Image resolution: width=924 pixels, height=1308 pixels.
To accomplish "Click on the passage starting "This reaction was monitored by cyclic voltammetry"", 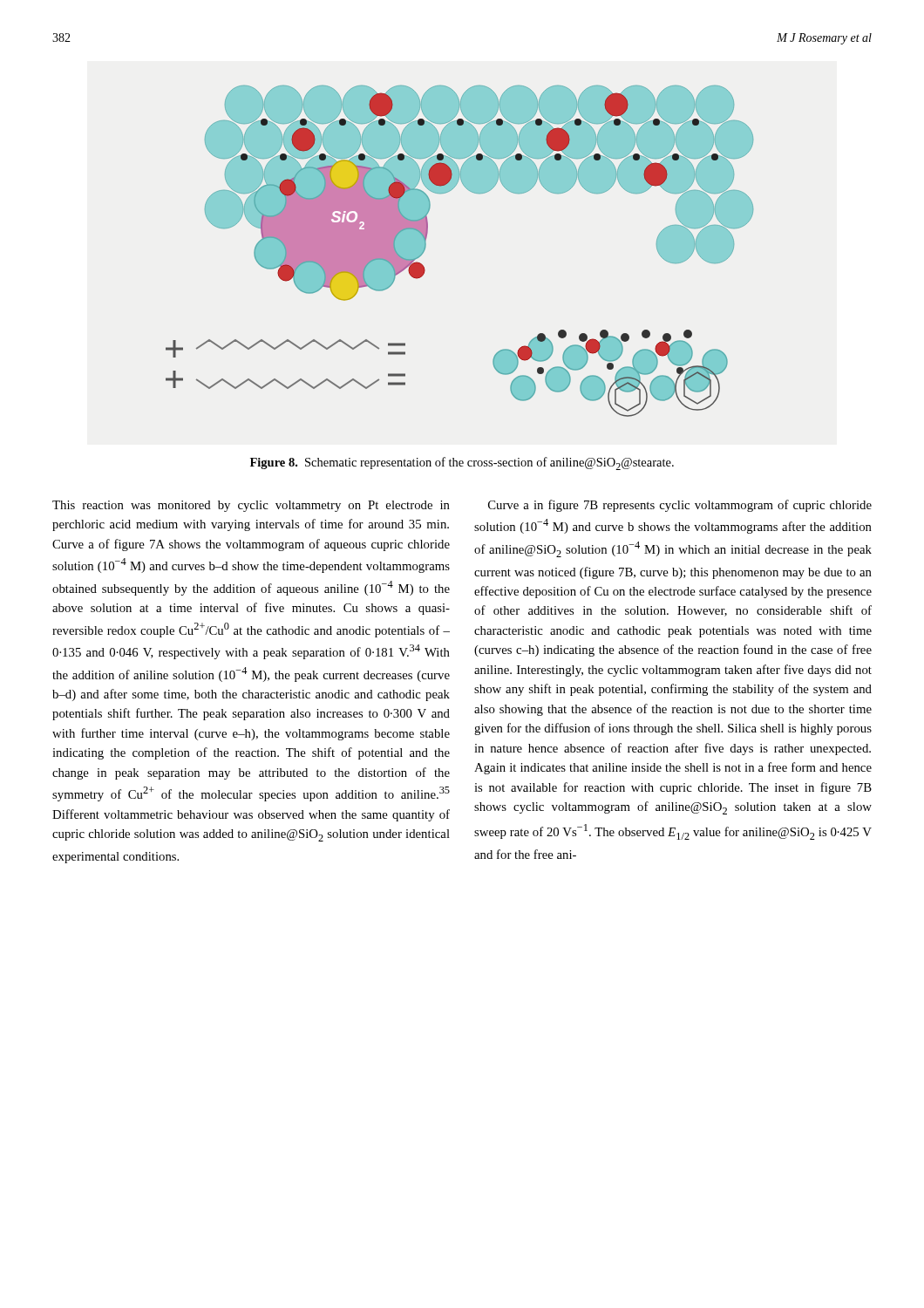I will tap(251, 681).
